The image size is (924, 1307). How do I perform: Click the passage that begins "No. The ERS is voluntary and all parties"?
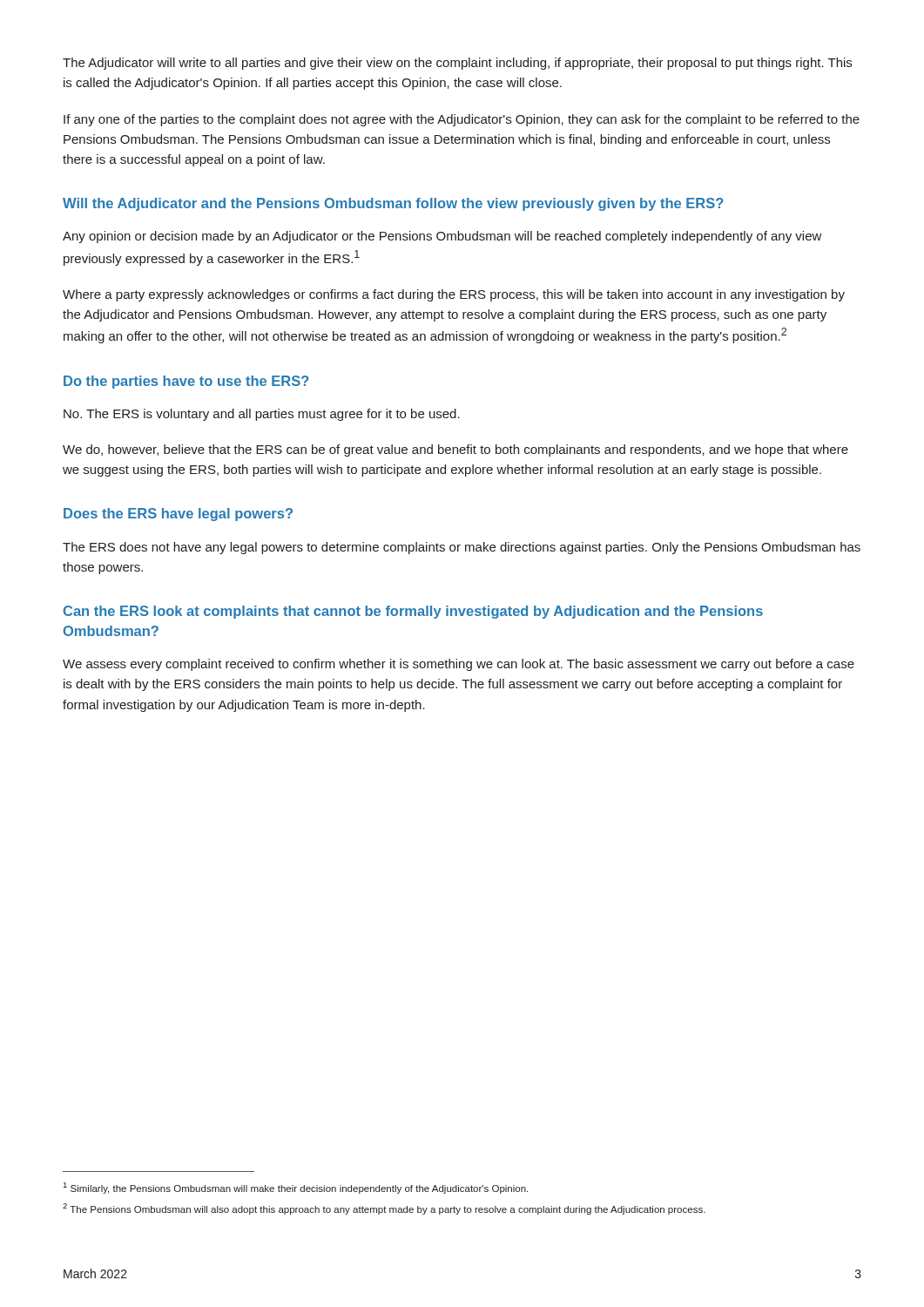[x=462, y=413]
